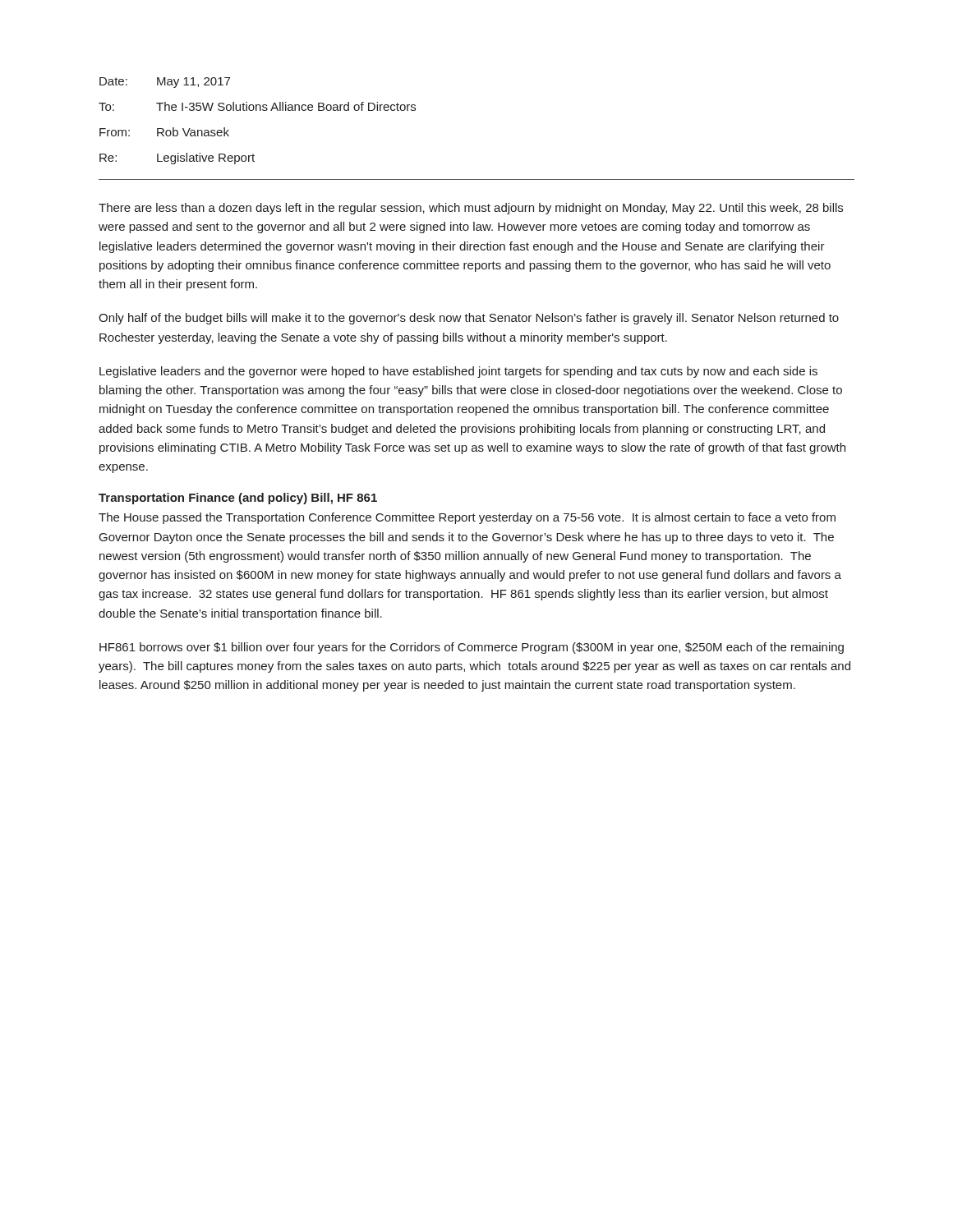The width and height of the screenshot is (953, 1232).
Task: Locate the block of text that opens with "HF861 borrows over $1 billion over"
Action: pyautogui.click(x=475, y=666)
